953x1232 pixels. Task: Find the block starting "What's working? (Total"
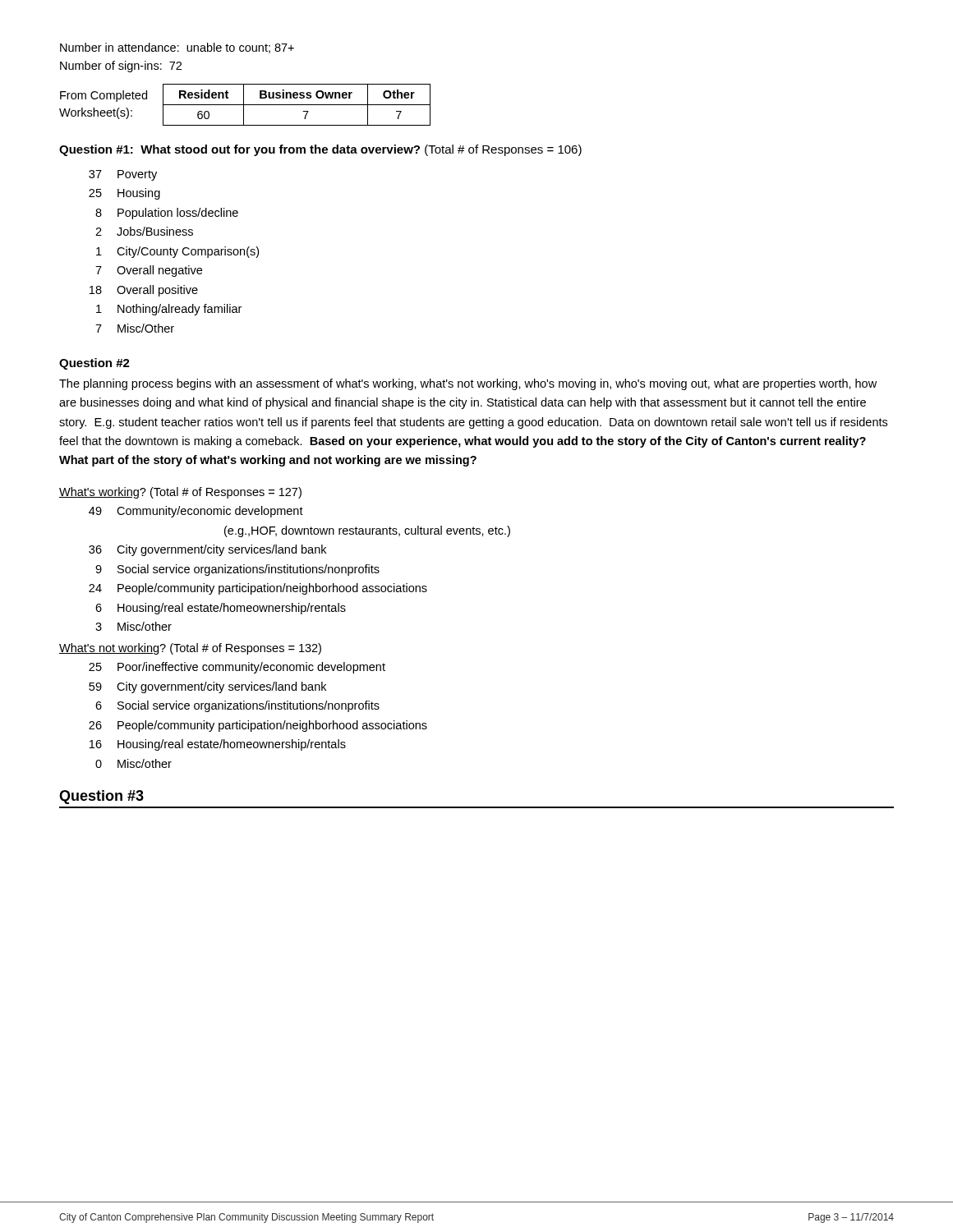pos(181,492)
